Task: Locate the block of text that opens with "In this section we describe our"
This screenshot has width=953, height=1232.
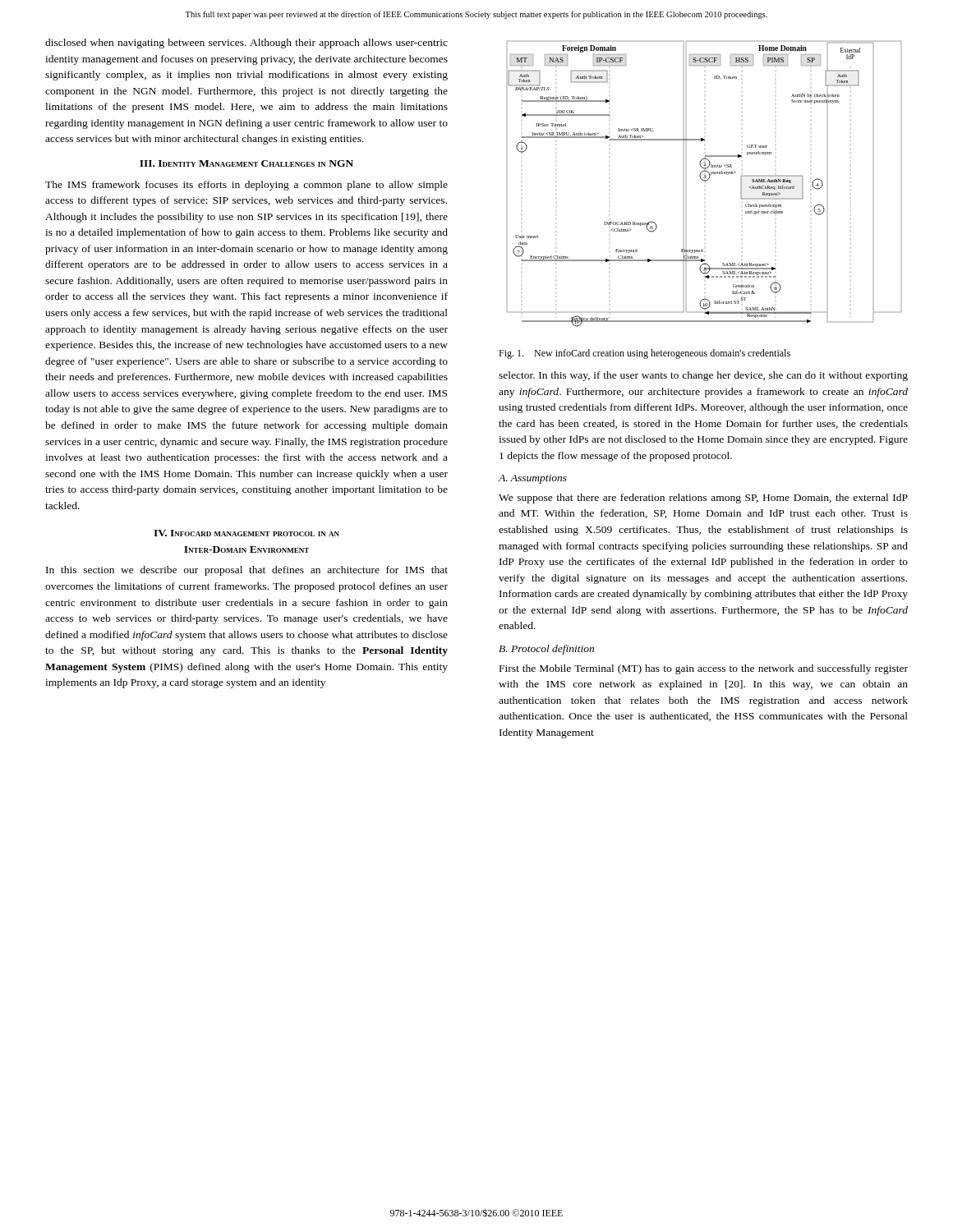Action: coord(246,626)
